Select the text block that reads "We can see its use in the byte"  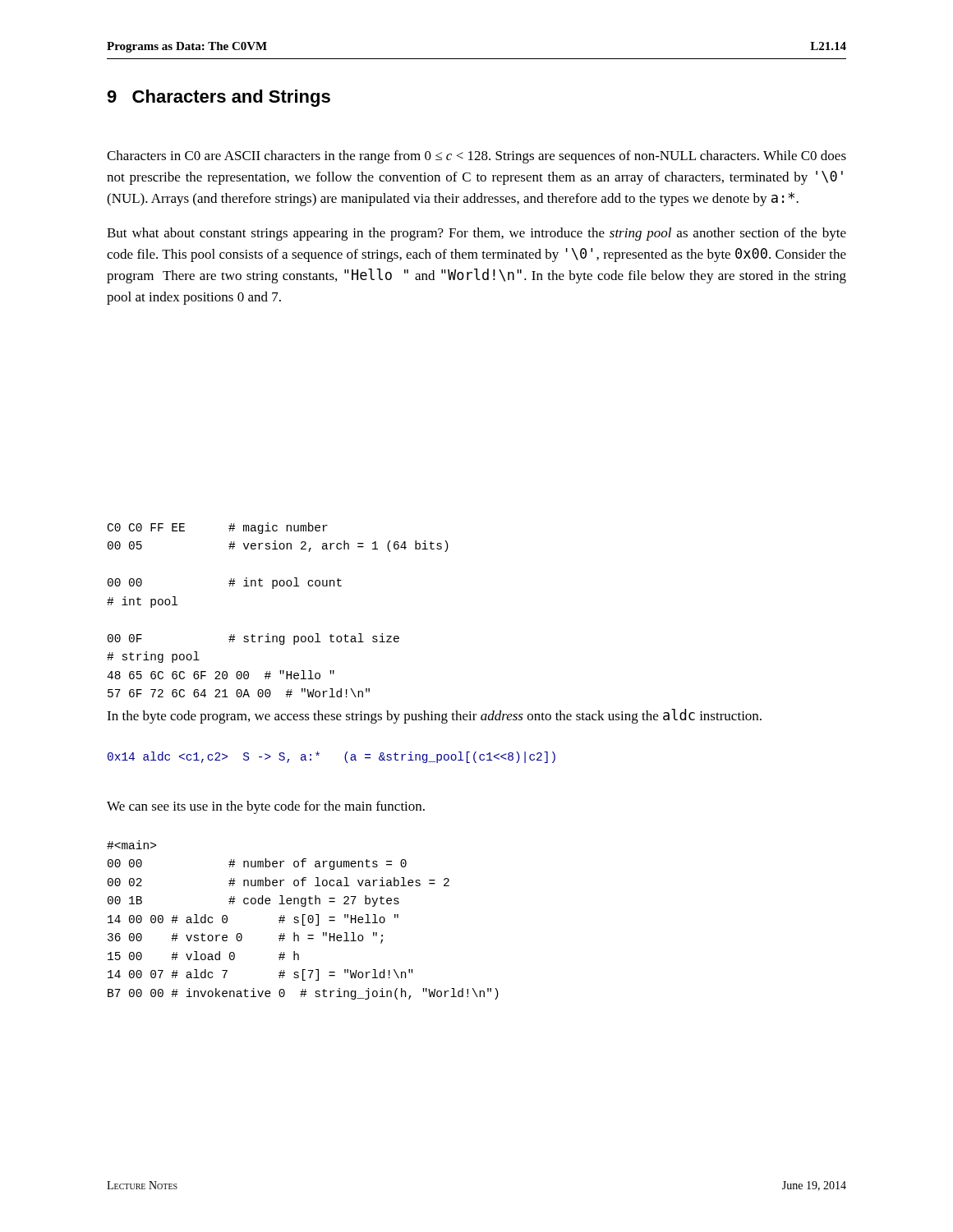pyautogui.click(x=266, y=807)
